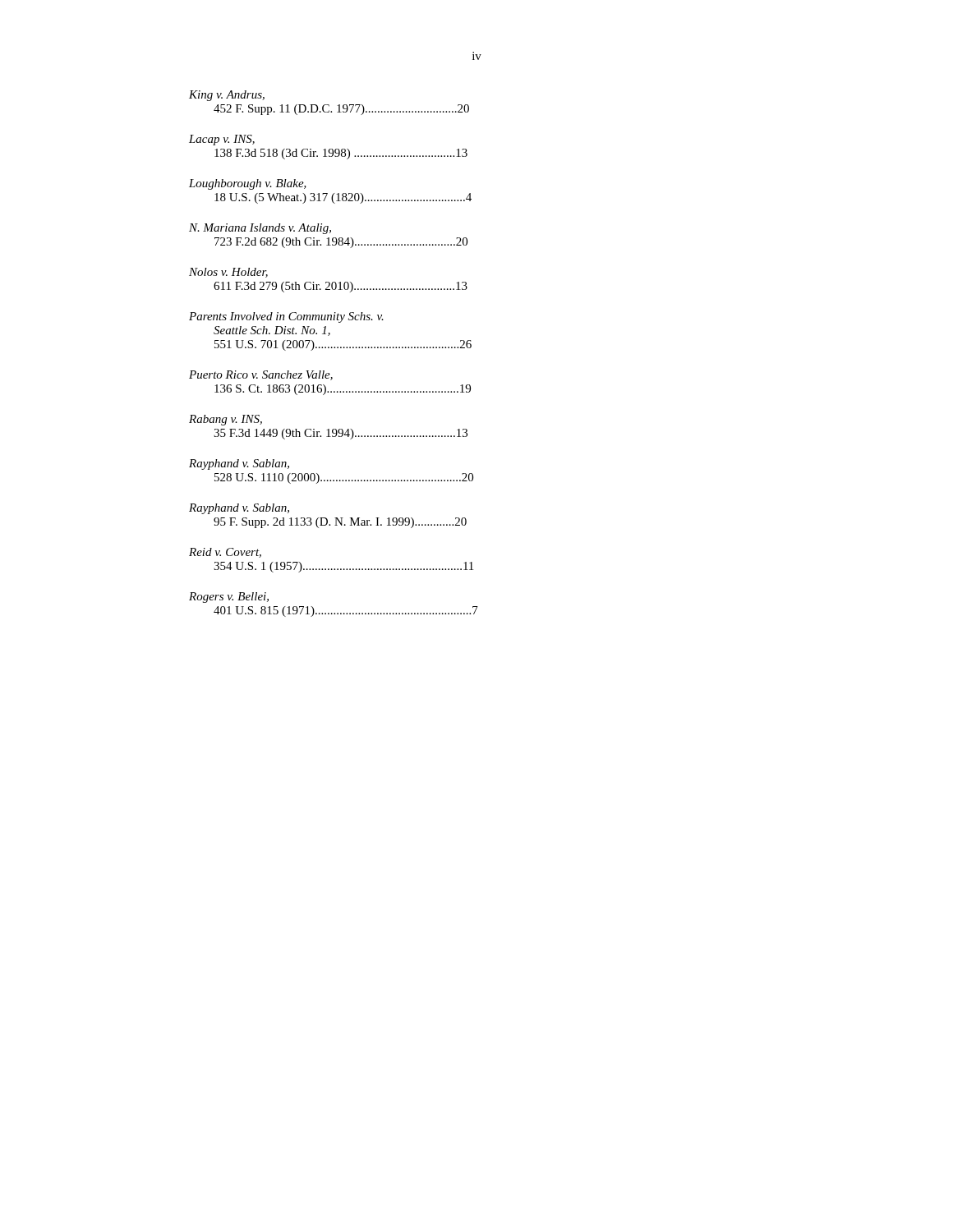This screenshot has height=1232, width=953.
Task: Locate the text block starting "Rayphand v. Sablan, 95 F. Supp. 2d"
Action: point(239,509)
